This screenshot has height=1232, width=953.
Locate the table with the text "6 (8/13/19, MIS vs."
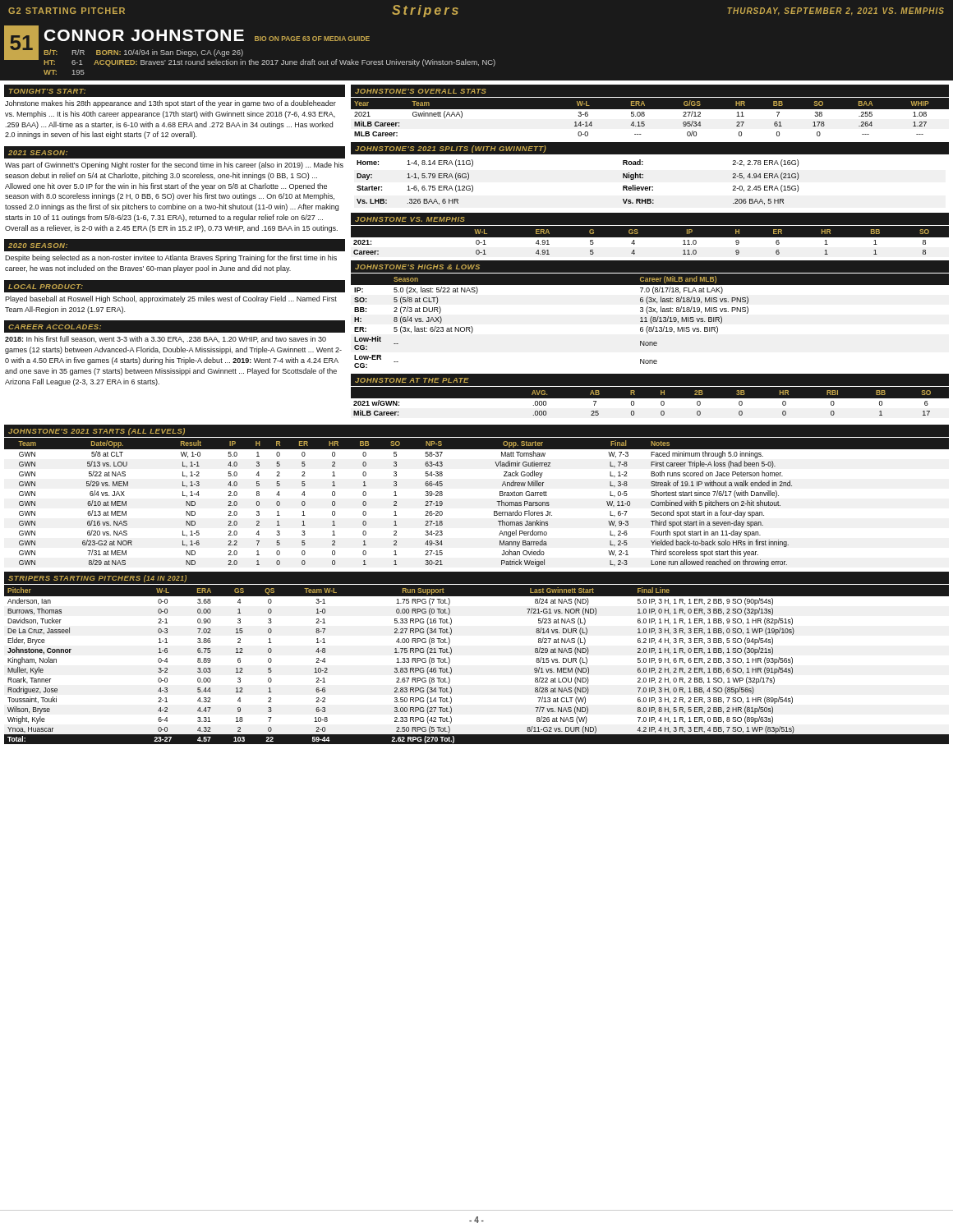coord(650,322)
